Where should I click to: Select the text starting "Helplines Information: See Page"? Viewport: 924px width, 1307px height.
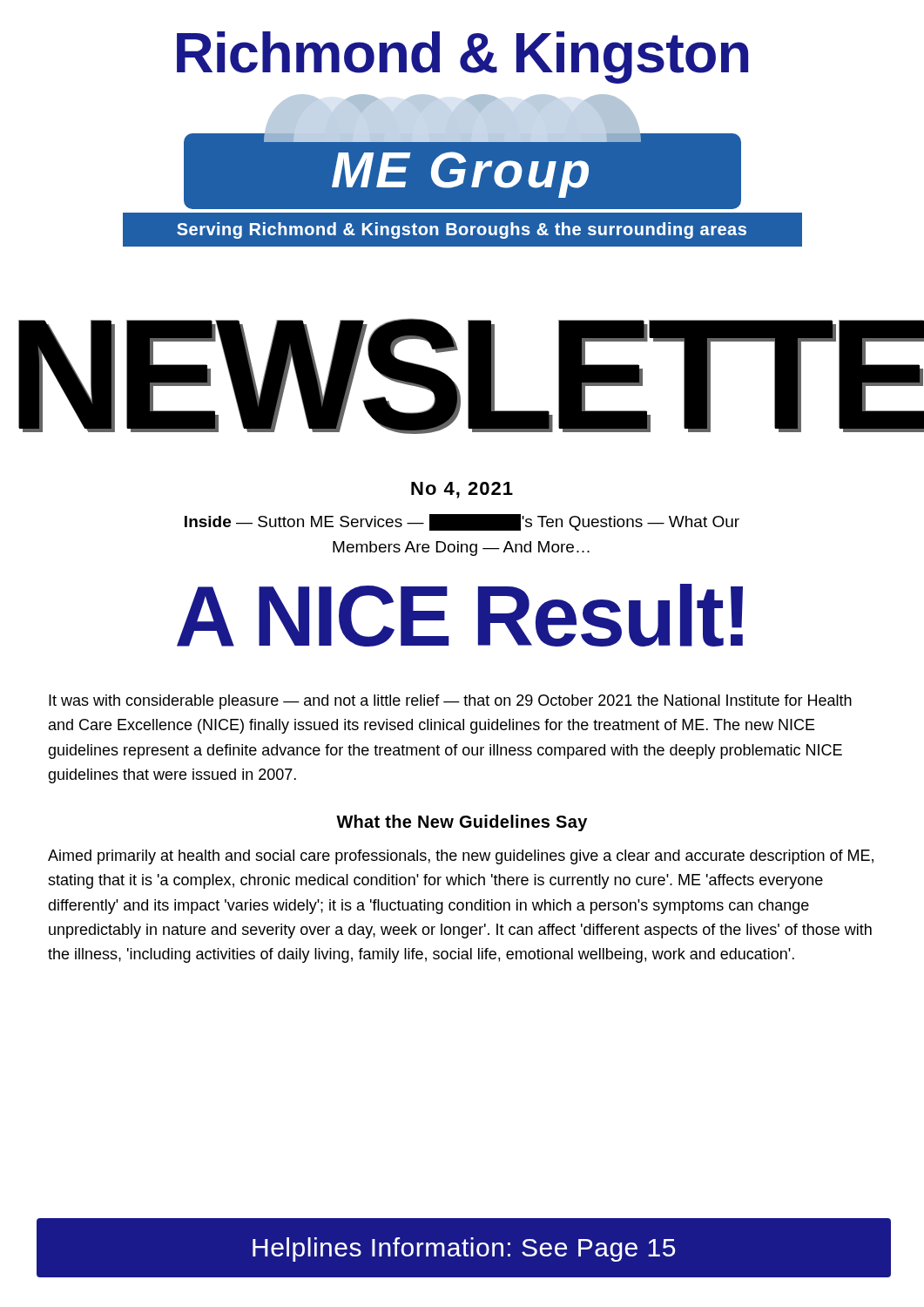(x=464, y=1247)
